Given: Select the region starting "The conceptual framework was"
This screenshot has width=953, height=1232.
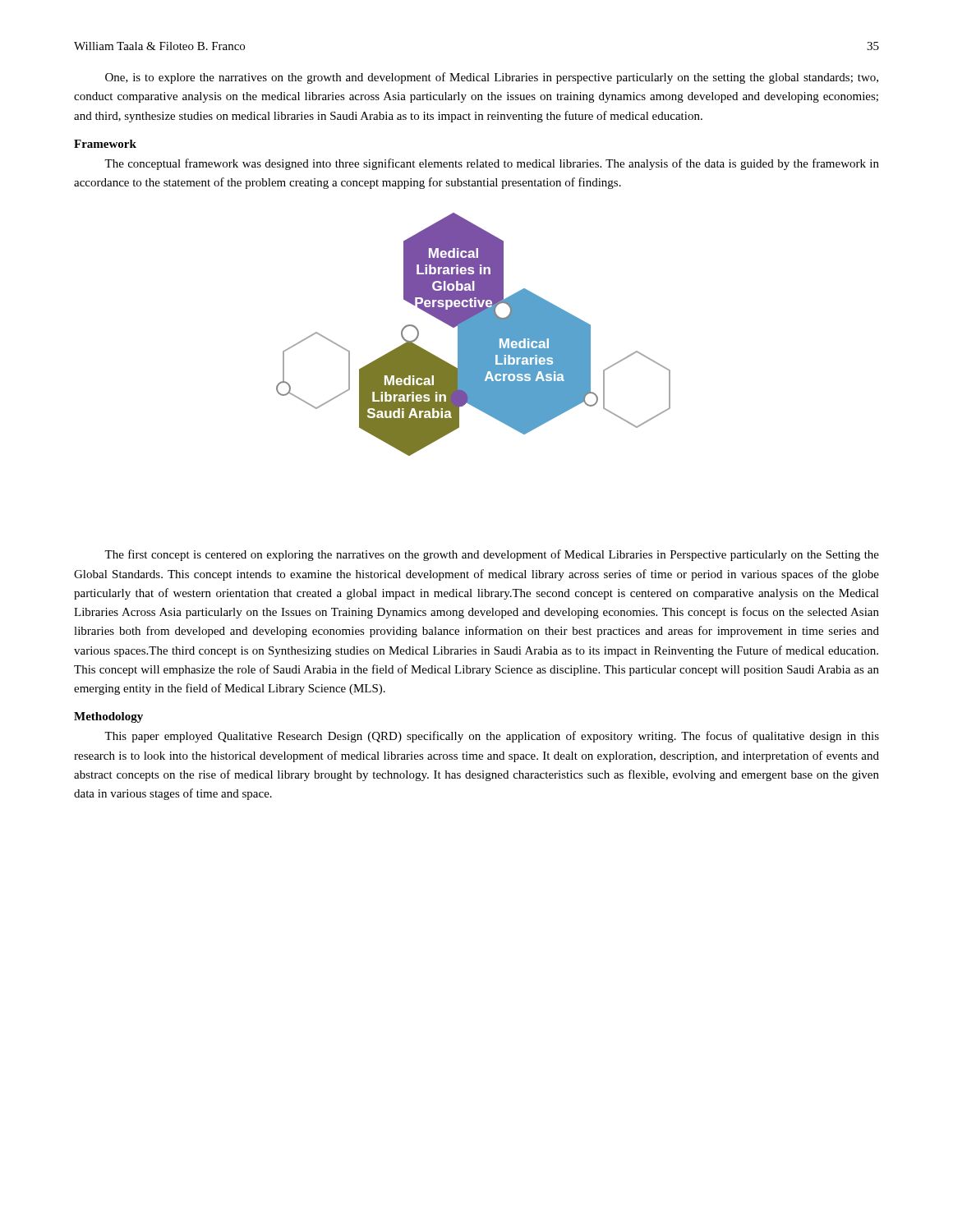Looking at the screenshot, I should (476, 173).
